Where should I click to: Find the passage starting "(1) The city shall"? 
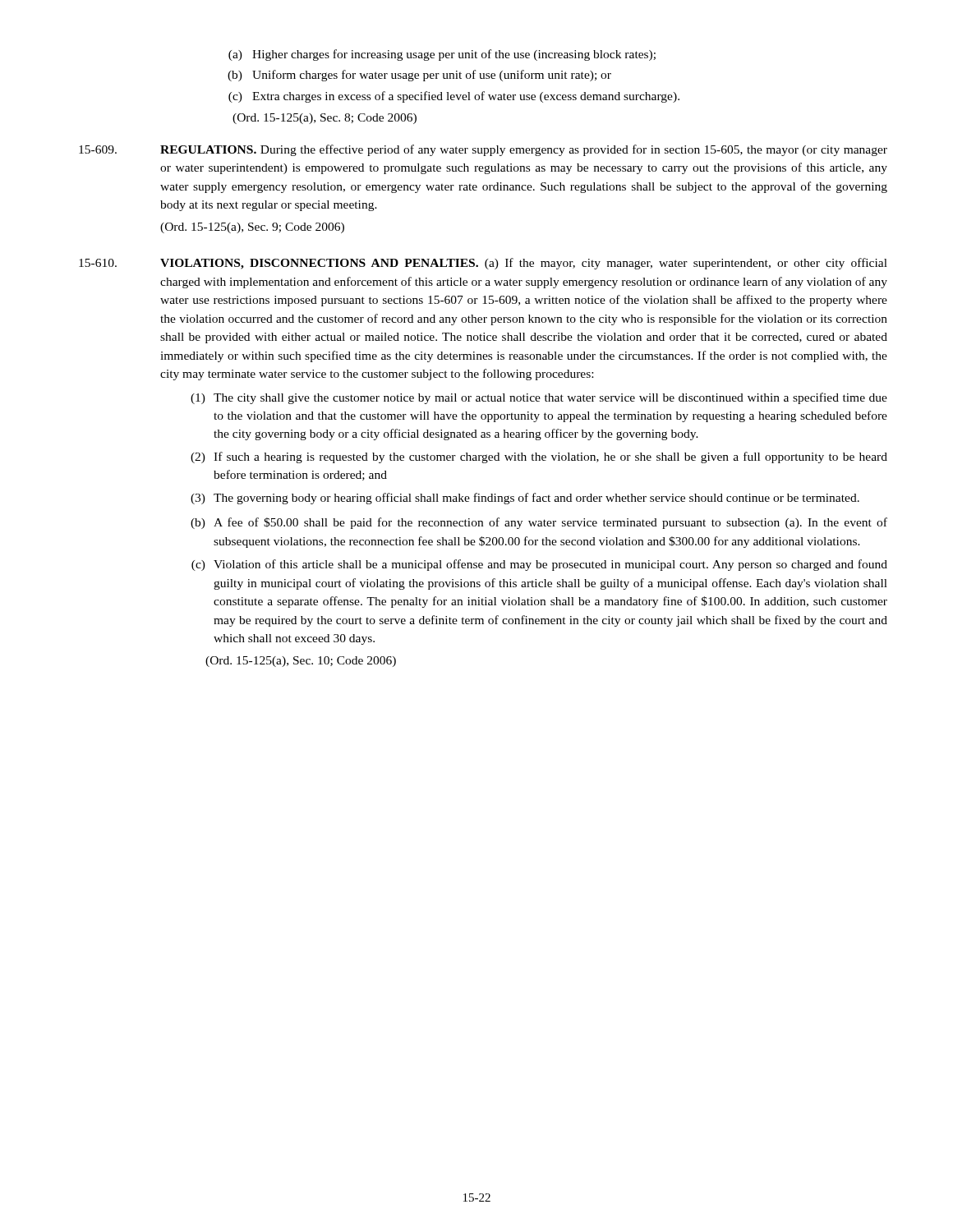[x=524, y=416]
